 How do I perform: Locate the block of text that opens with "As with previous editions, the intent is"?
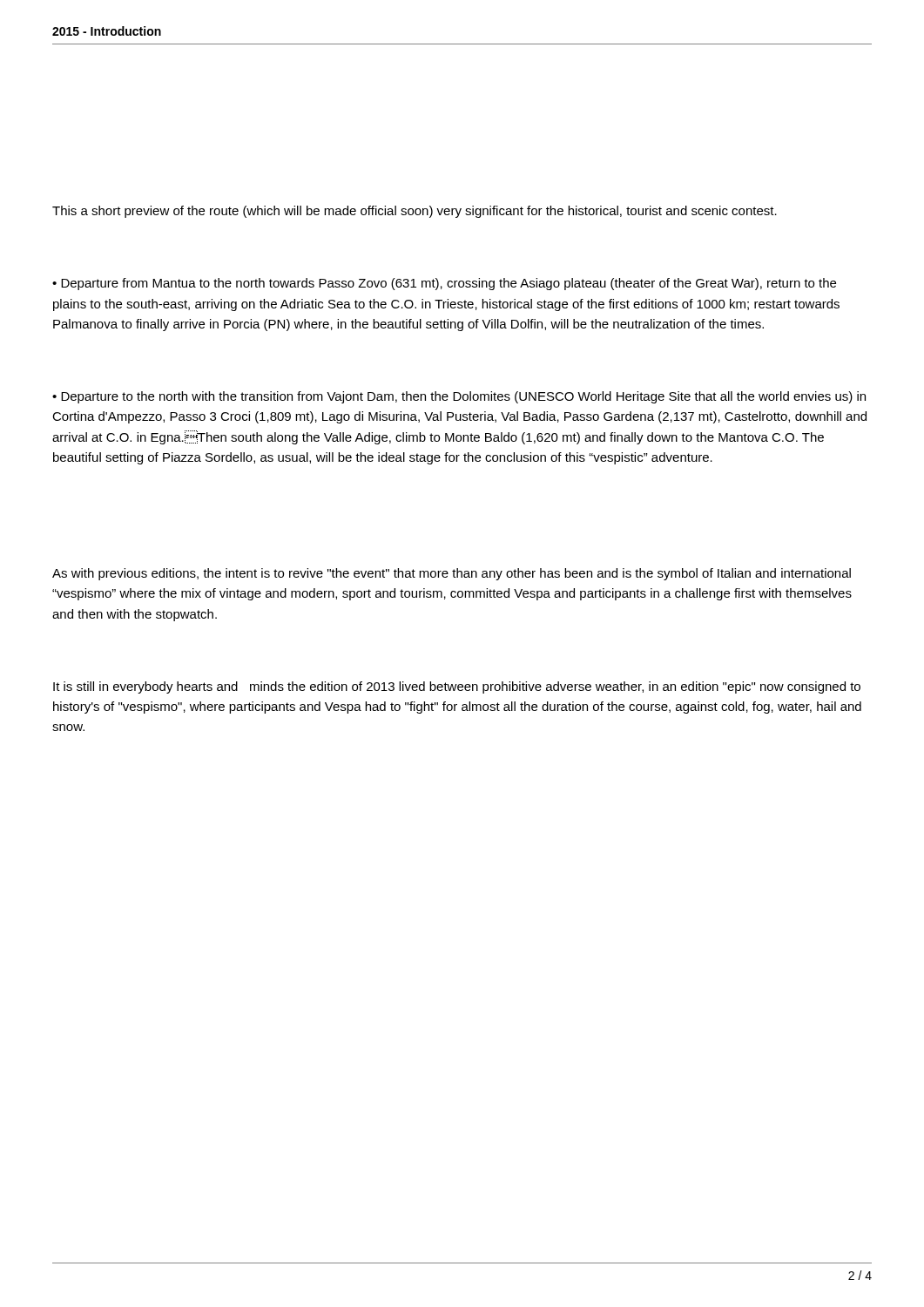pyautogui.click(x=452, y=593)
